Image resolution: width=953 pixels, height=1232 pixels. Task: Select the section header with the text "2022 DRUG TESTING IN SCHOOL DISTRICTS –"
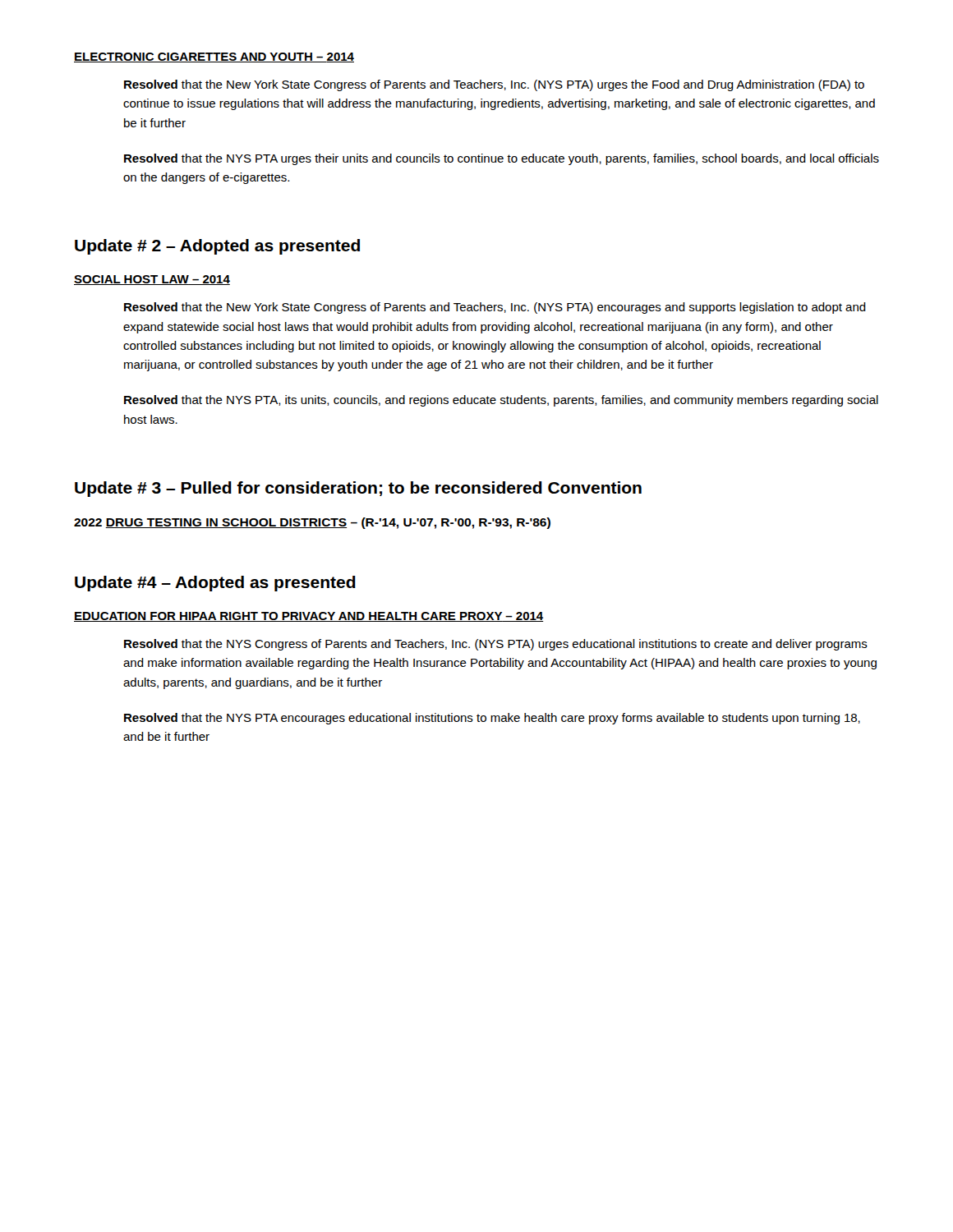[x=312, y=522]
